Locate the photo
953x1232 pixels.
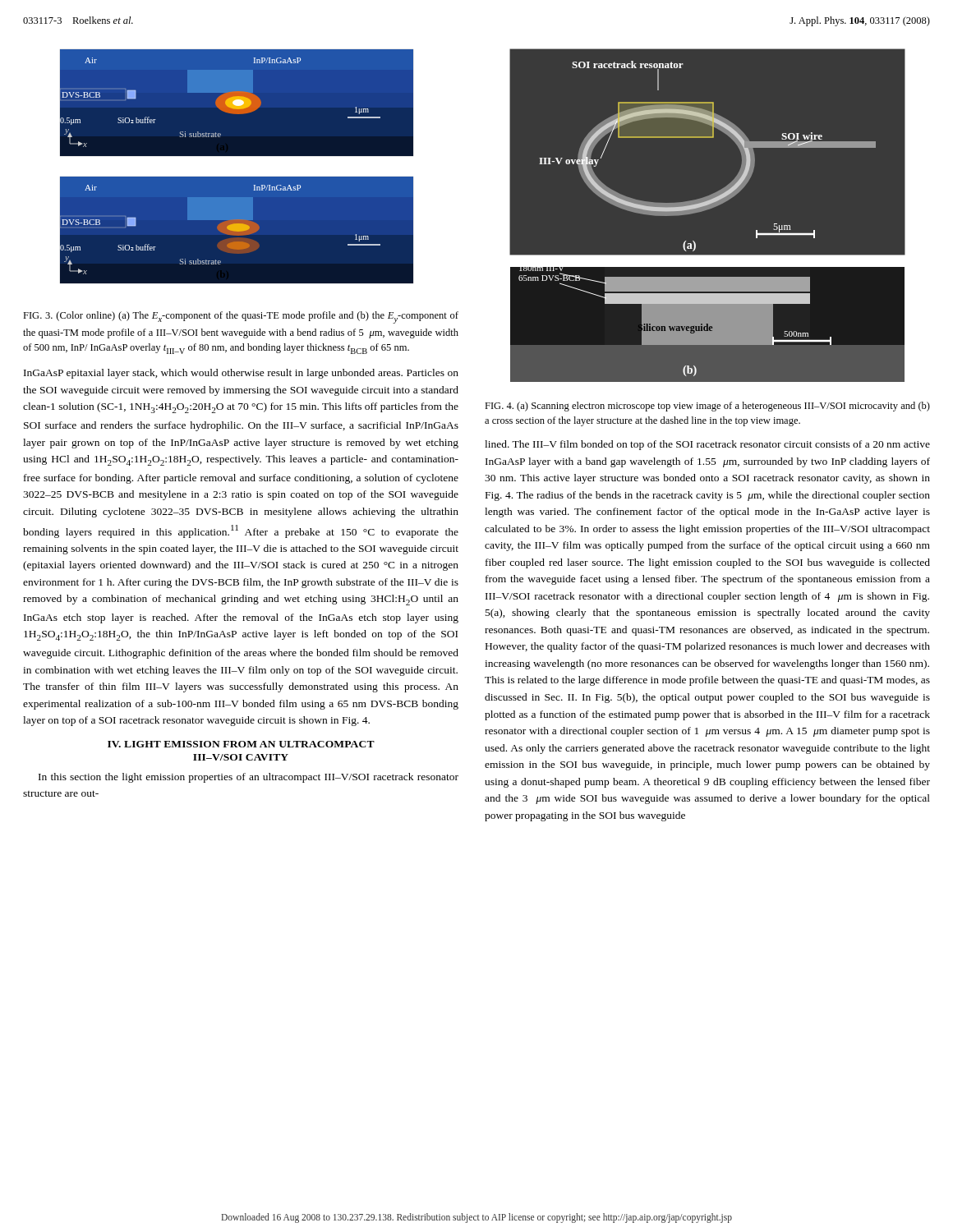[x=707, y=219]
